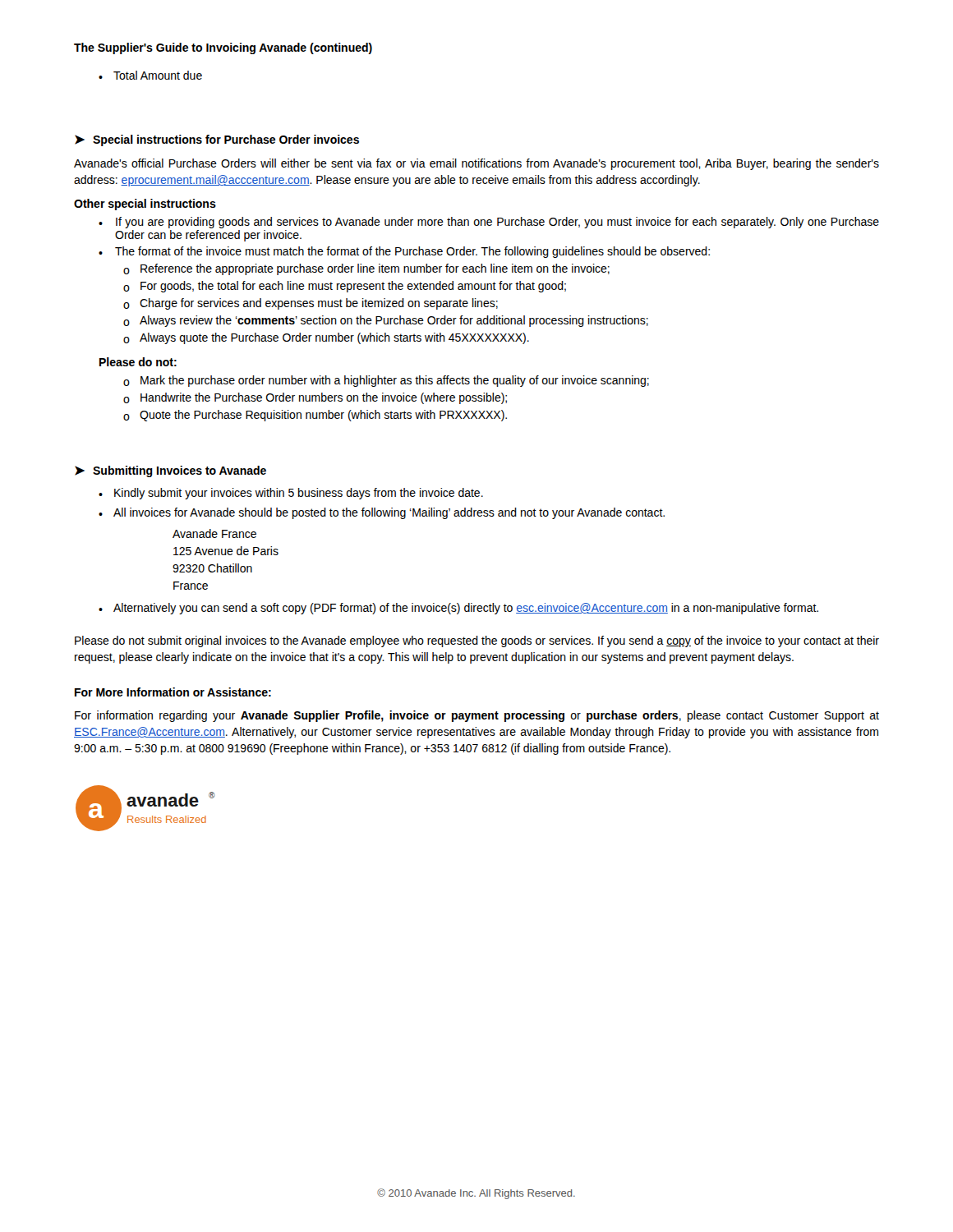Locate the element starting "• If you are providing goods and"
The height and width of the screenshot is (1232, 953).
(489, 228)
